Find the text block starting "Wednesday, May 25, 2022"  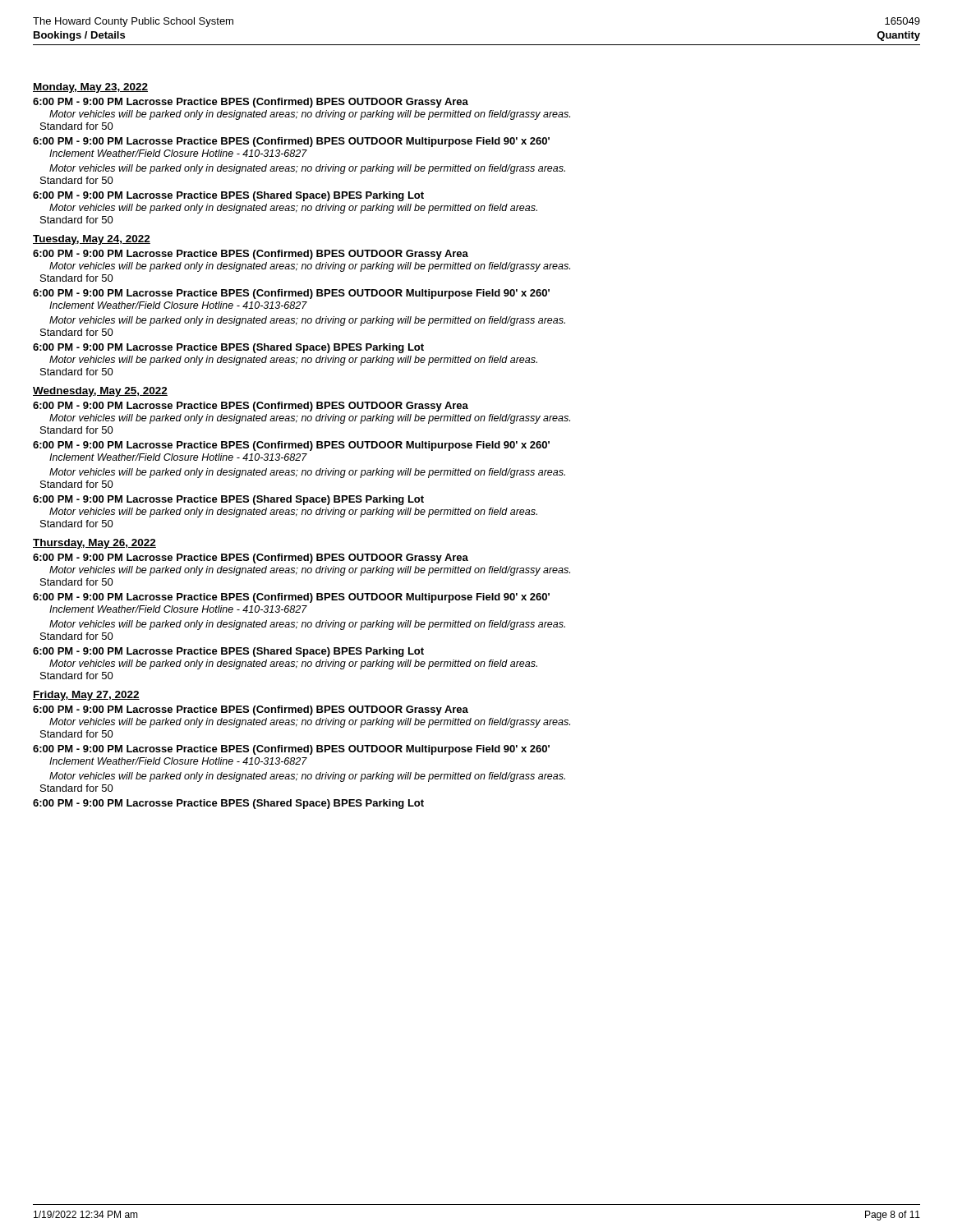pyautogui.click(x=100, y=391)
